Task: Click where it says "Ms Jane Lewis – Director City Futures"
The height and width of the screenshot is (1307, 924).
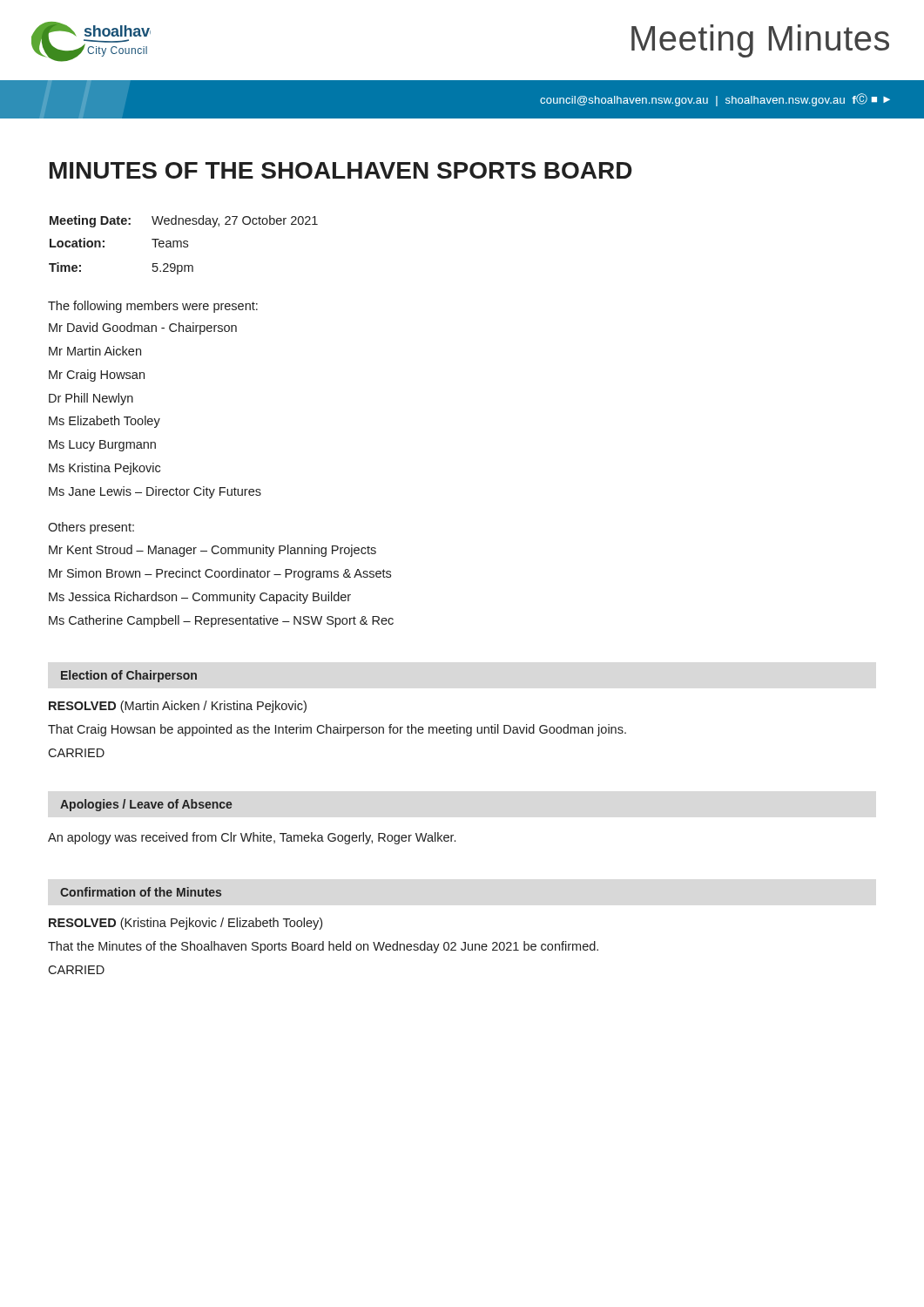Action: [155, 491]
